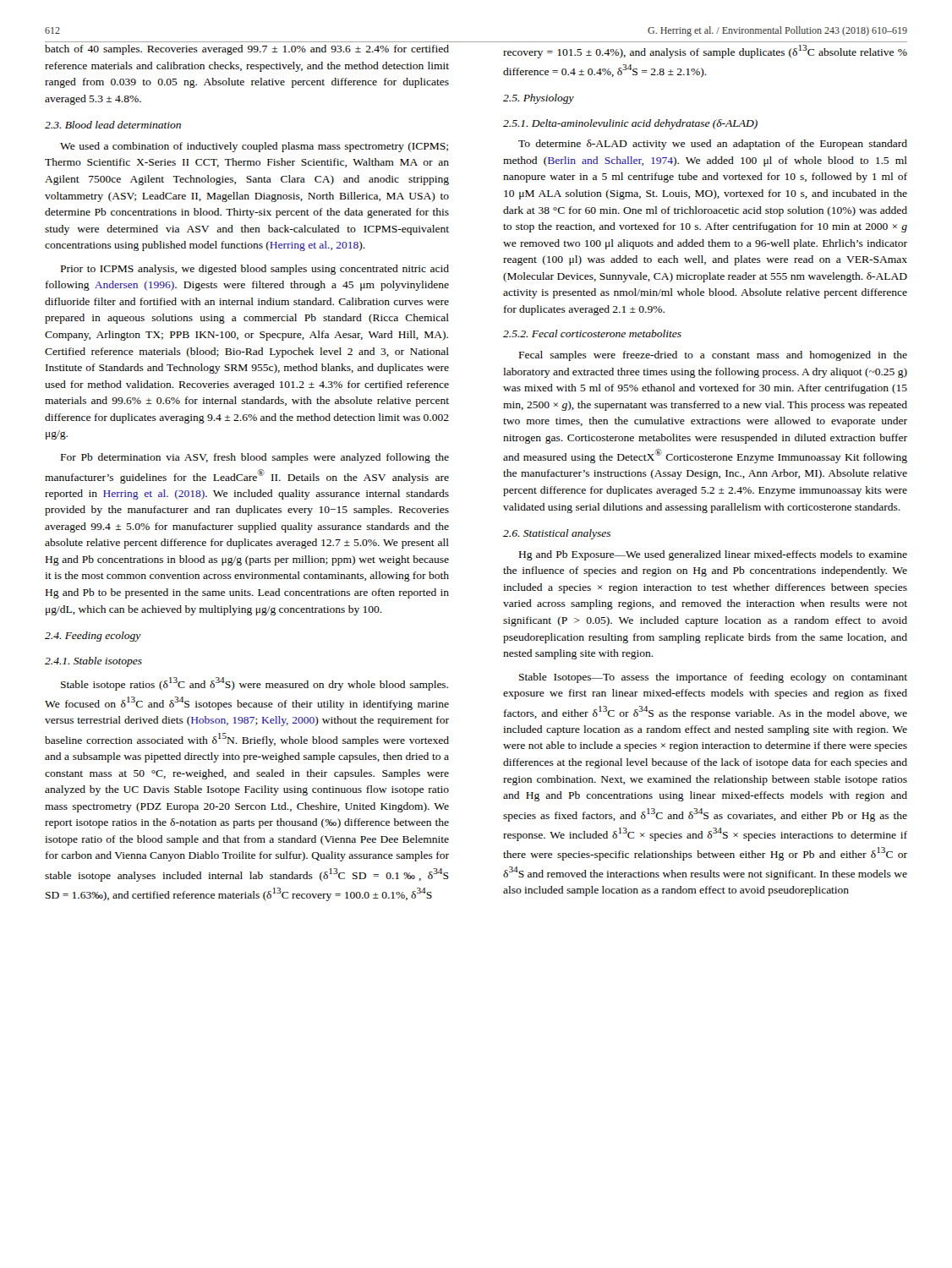Locate the section header that reads "2.5.1. Delta-aminolevulinic acid dehydratase (δ-ALAD)"
The width and height of the screenshot is (952, 1268).
[x=705, y=123]
